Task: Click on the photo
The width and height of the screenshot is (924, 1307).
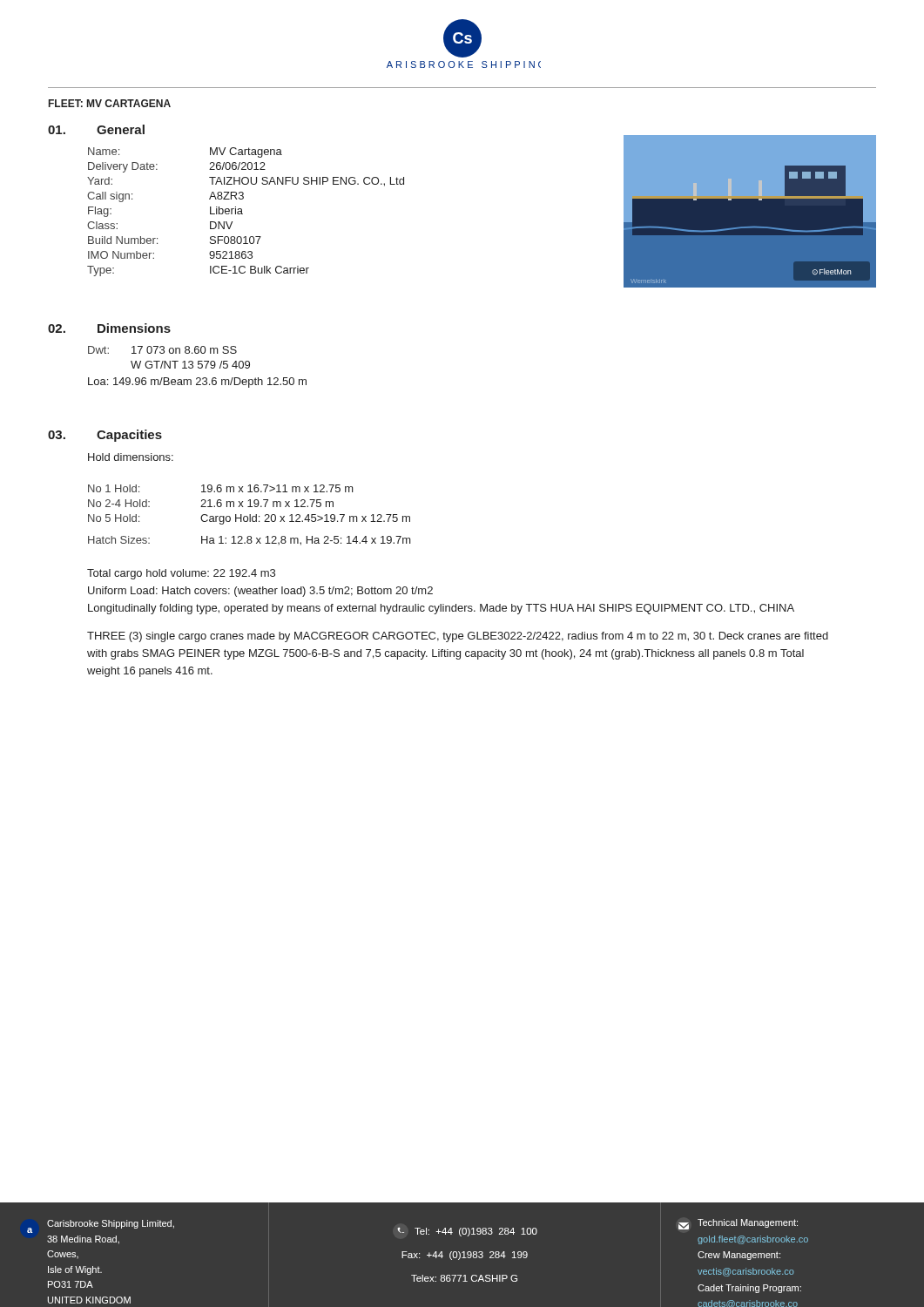Action: pyautogui.click(x=750, y=211)
